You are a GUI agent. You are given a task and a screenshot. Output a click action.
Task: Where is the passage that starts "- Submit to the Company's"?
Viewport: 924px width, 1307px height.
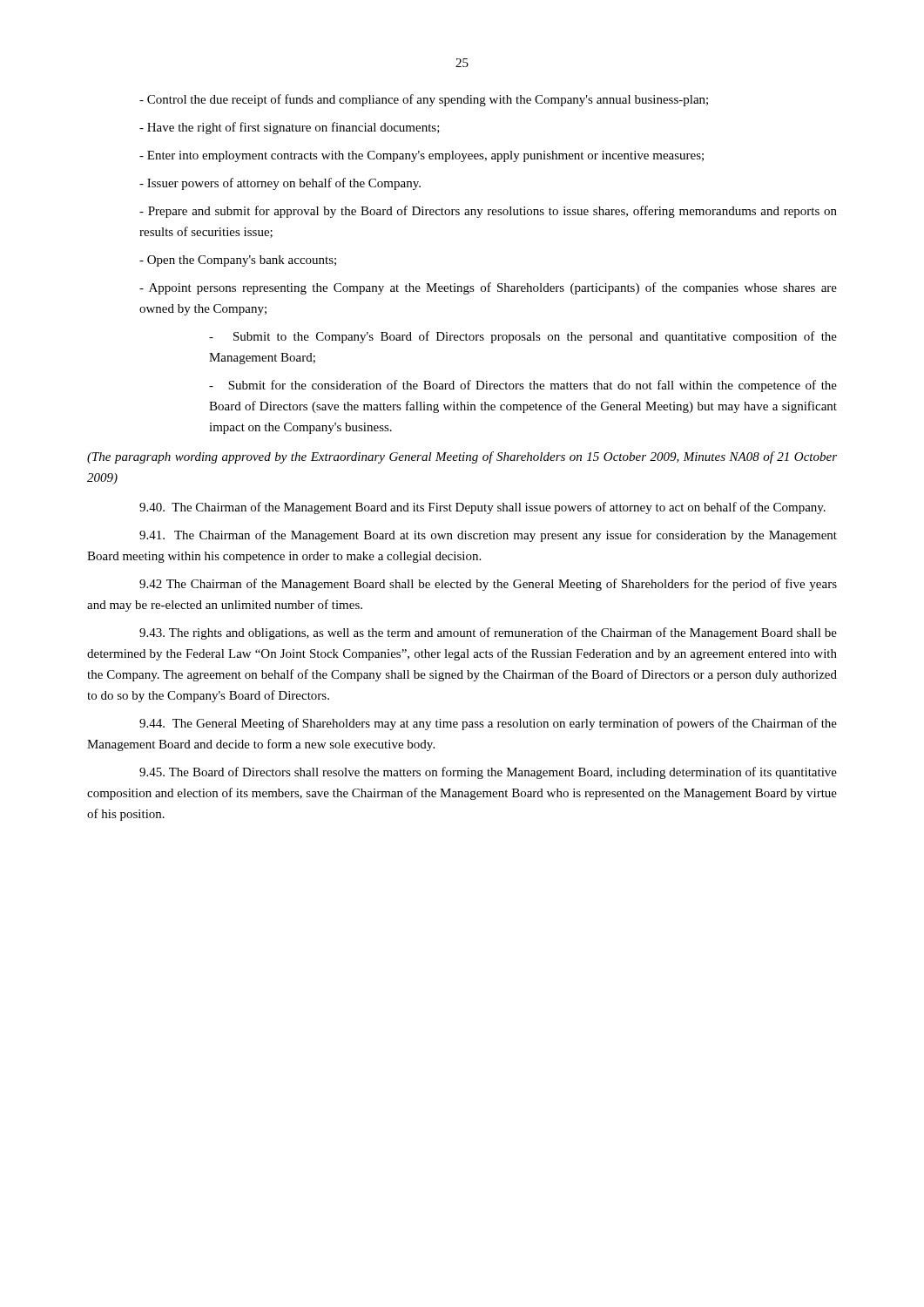point(523,347)
